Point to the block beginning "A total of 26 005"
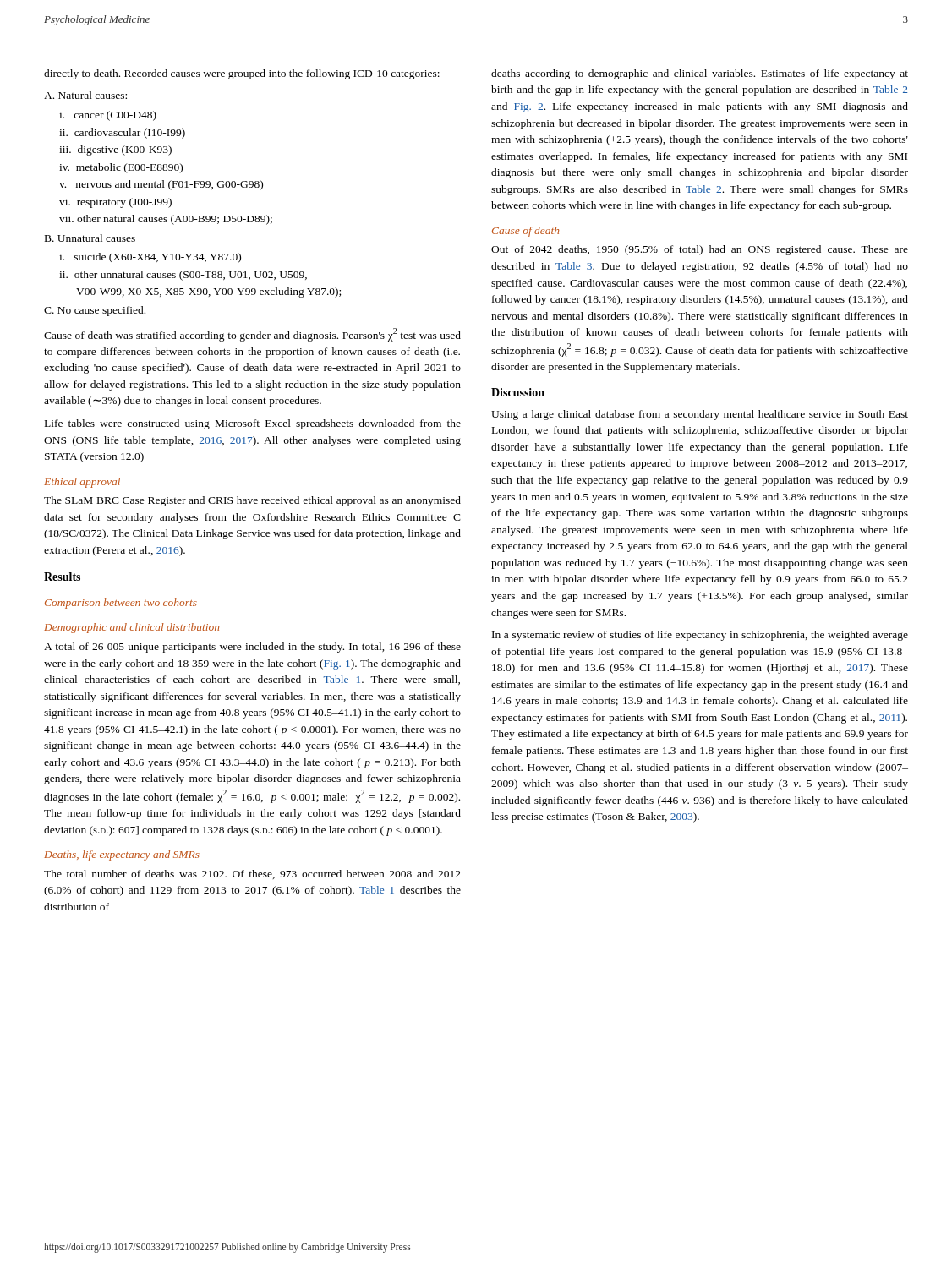The width and height of the screenshot is (952, 1268). pos(252,738)
